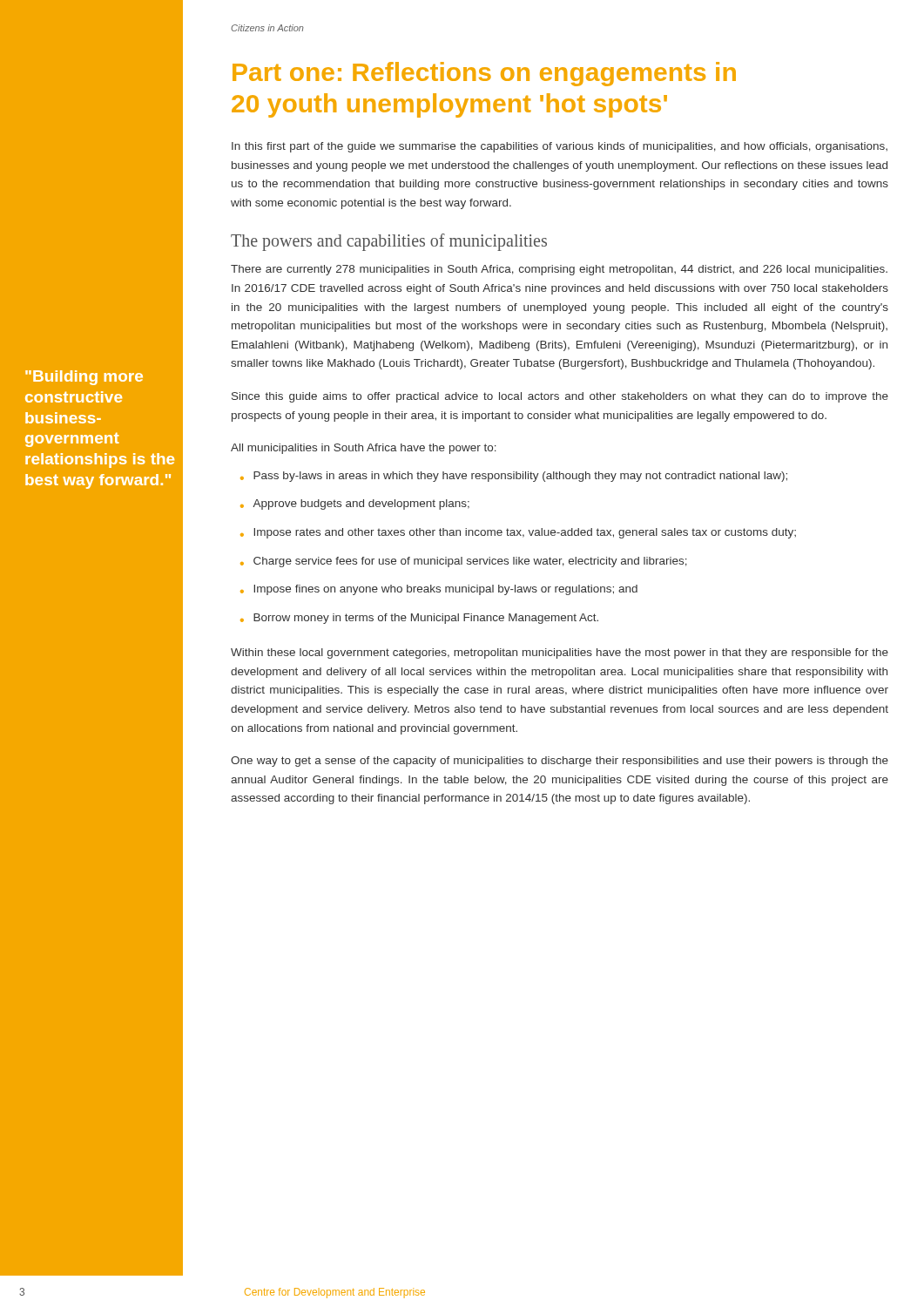The height and width of the screenshot is (1307, 924).
Task: Where is the passage that starts "One way to get a"?
Action: tap(560, 779)
